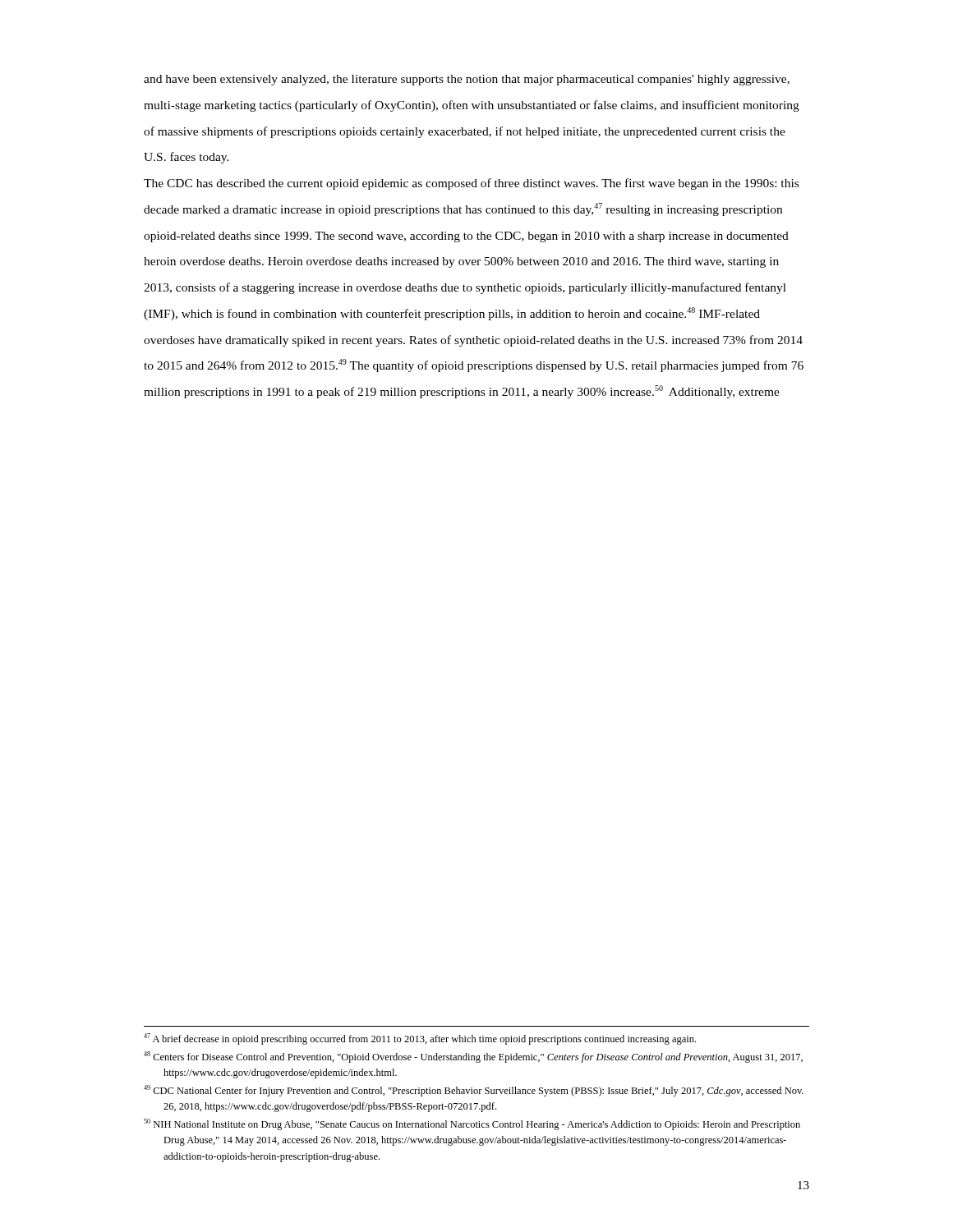Find the footnote with the text "50 NIH National Institute on"

pos(472,1140)
